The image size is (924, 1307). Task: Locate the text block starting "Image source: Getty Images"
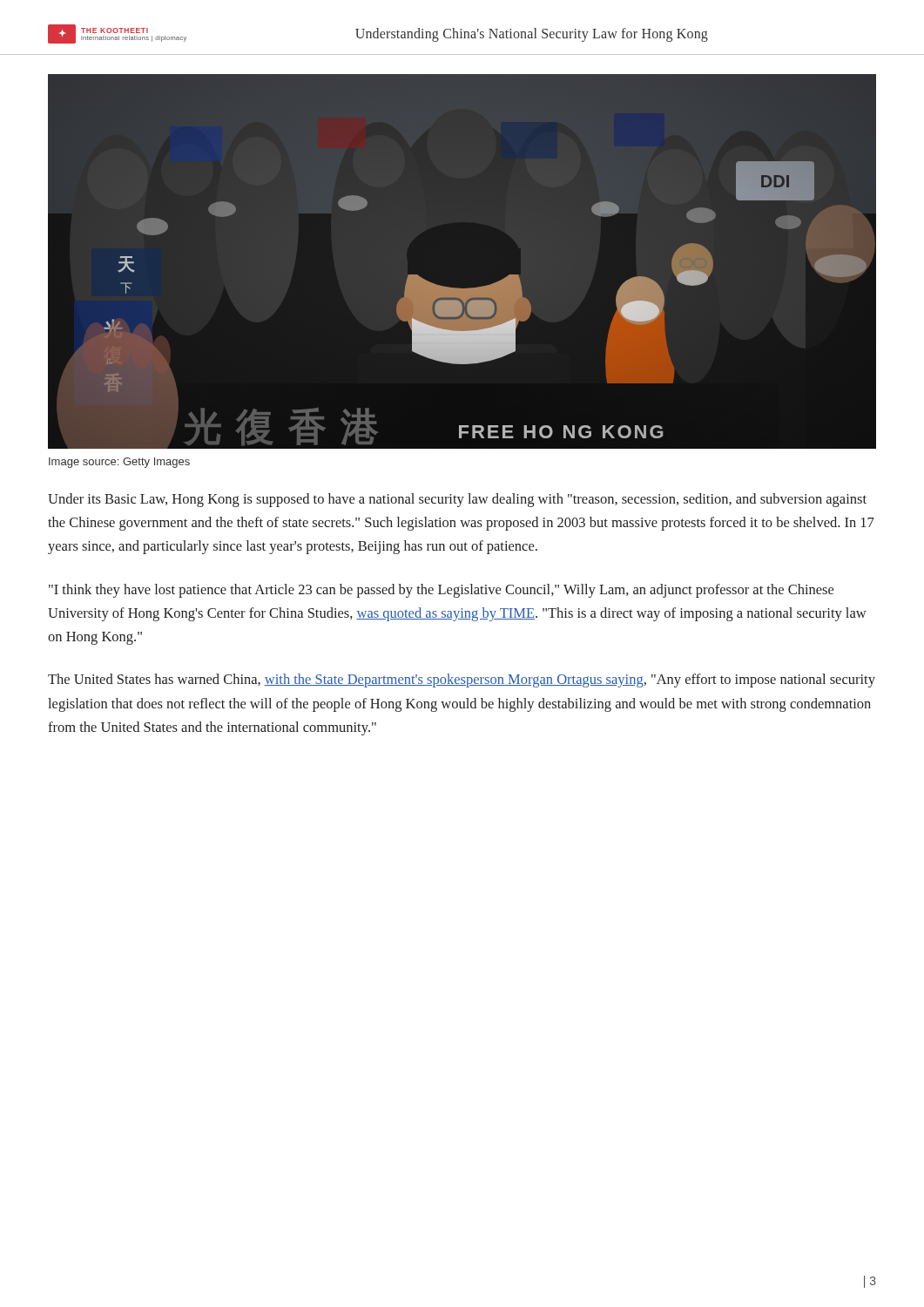(119, 461)
